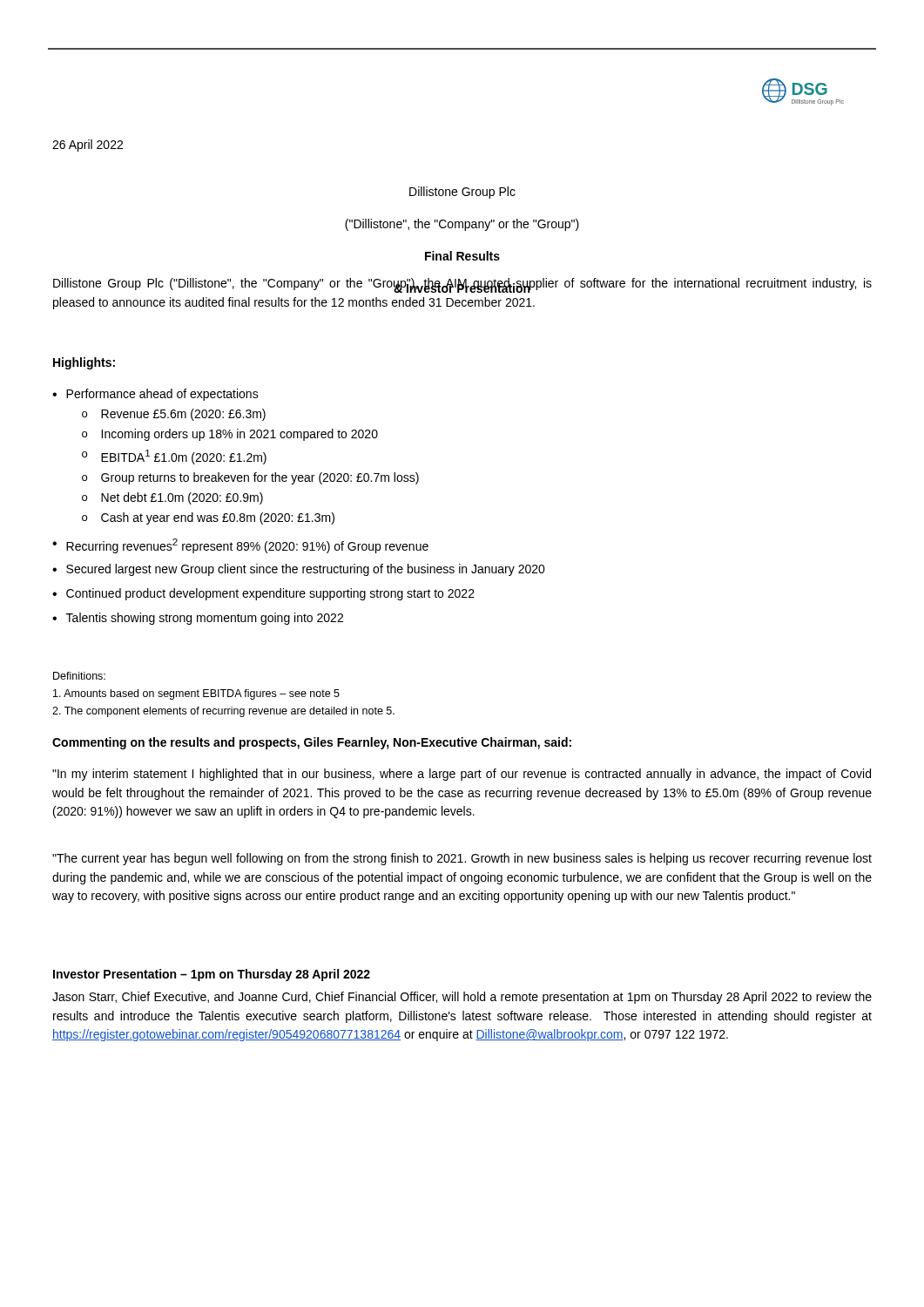Point to the block starting "Commenting on the results and"

(312, 742)
